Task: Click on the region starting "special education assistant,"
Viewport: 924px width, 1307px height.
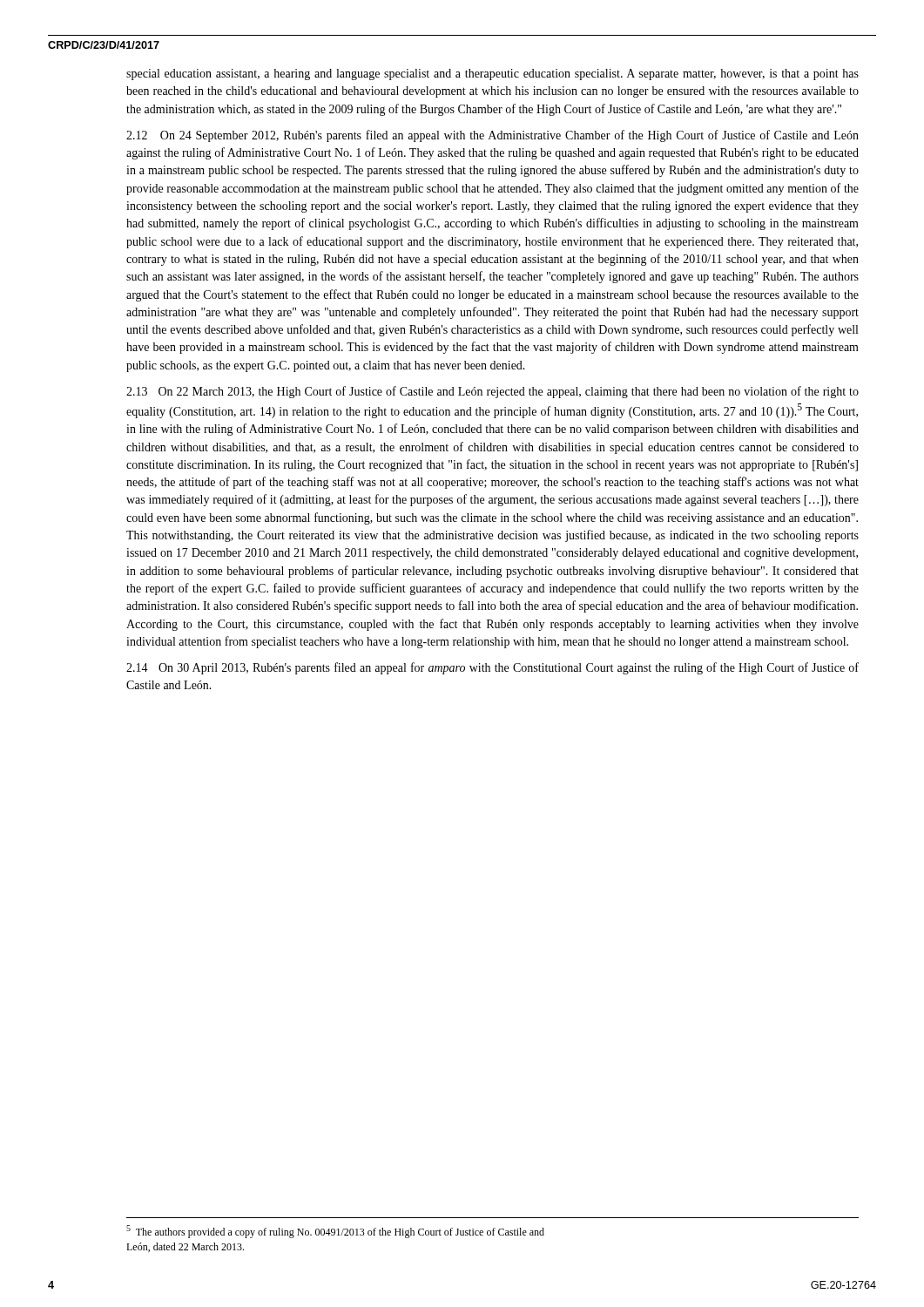Action: tap(492, 92)
